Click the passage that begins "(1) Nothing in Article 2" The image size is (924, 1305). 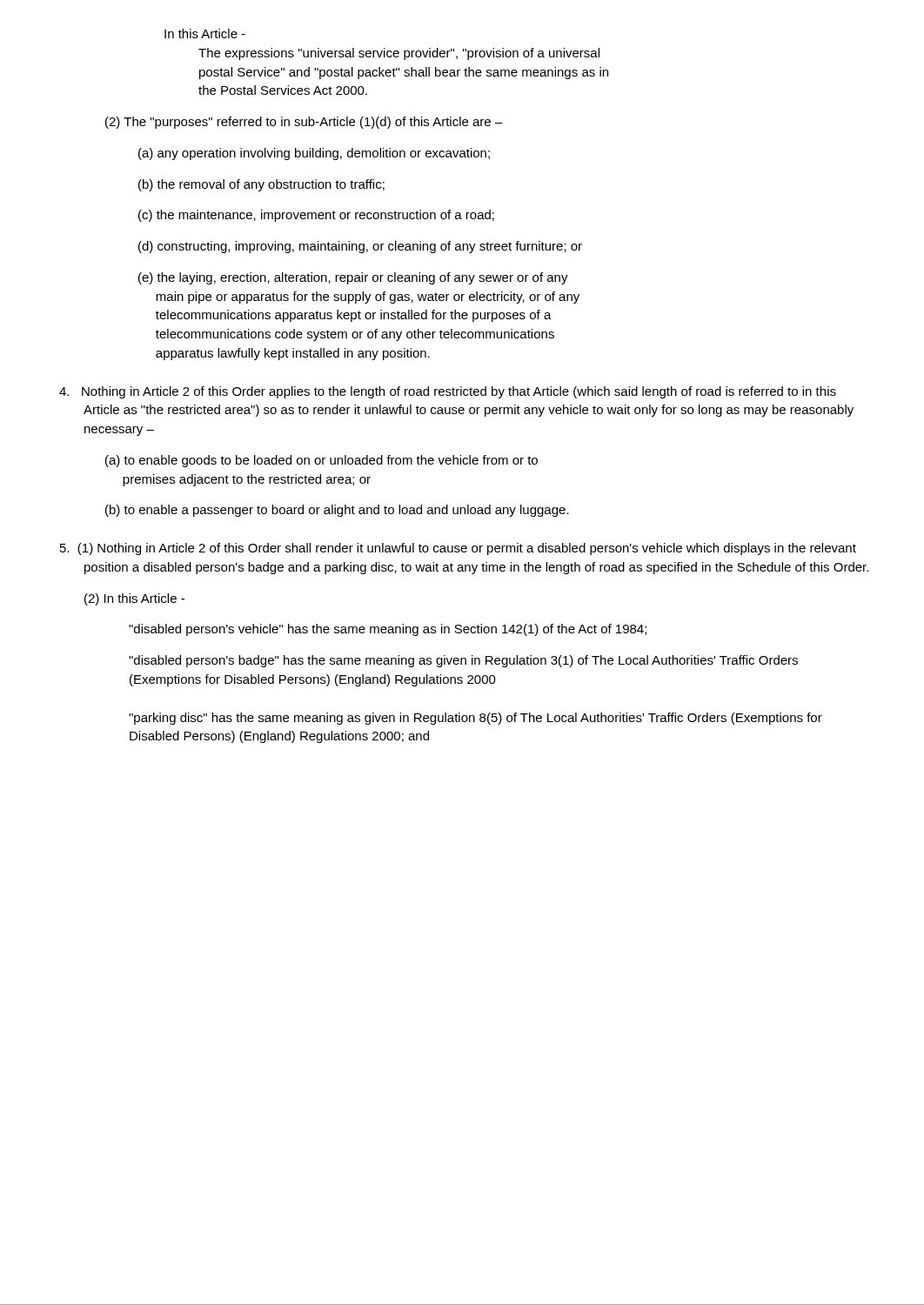click(x=465, y=557)
